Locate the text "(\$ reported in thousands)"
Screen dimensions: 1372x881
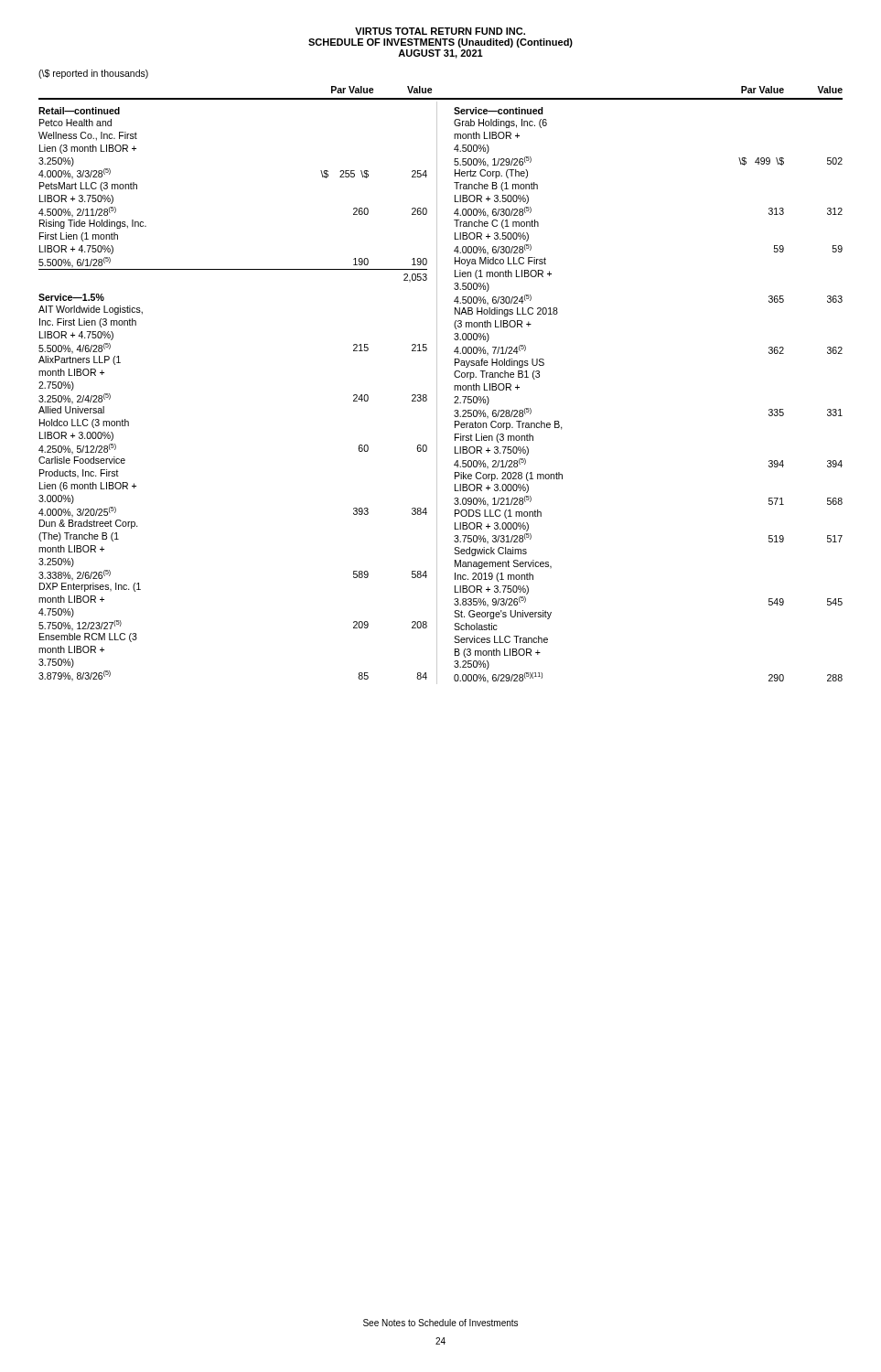pos(93,73)
